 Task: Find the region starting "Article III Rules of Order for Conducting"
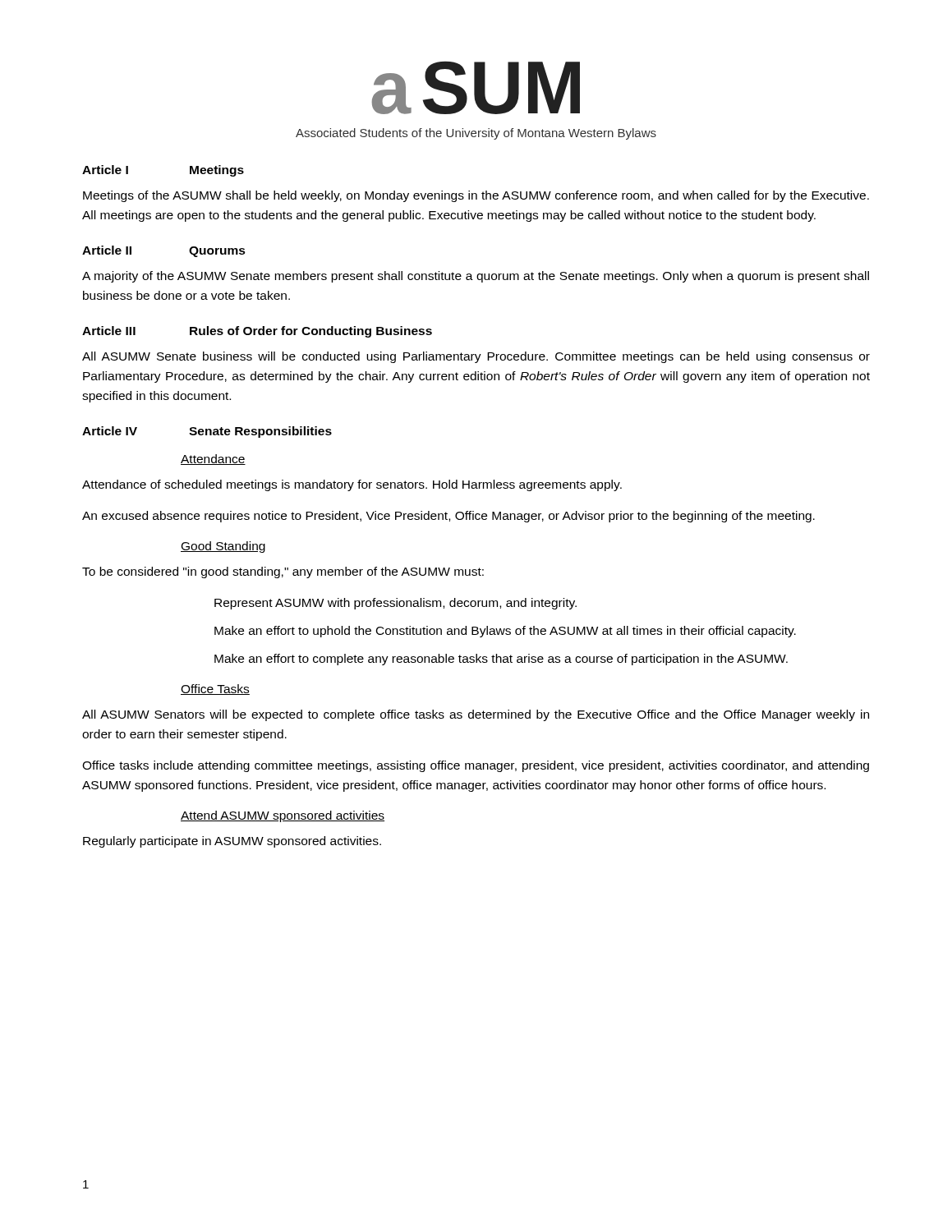click(x=257, y=331)
